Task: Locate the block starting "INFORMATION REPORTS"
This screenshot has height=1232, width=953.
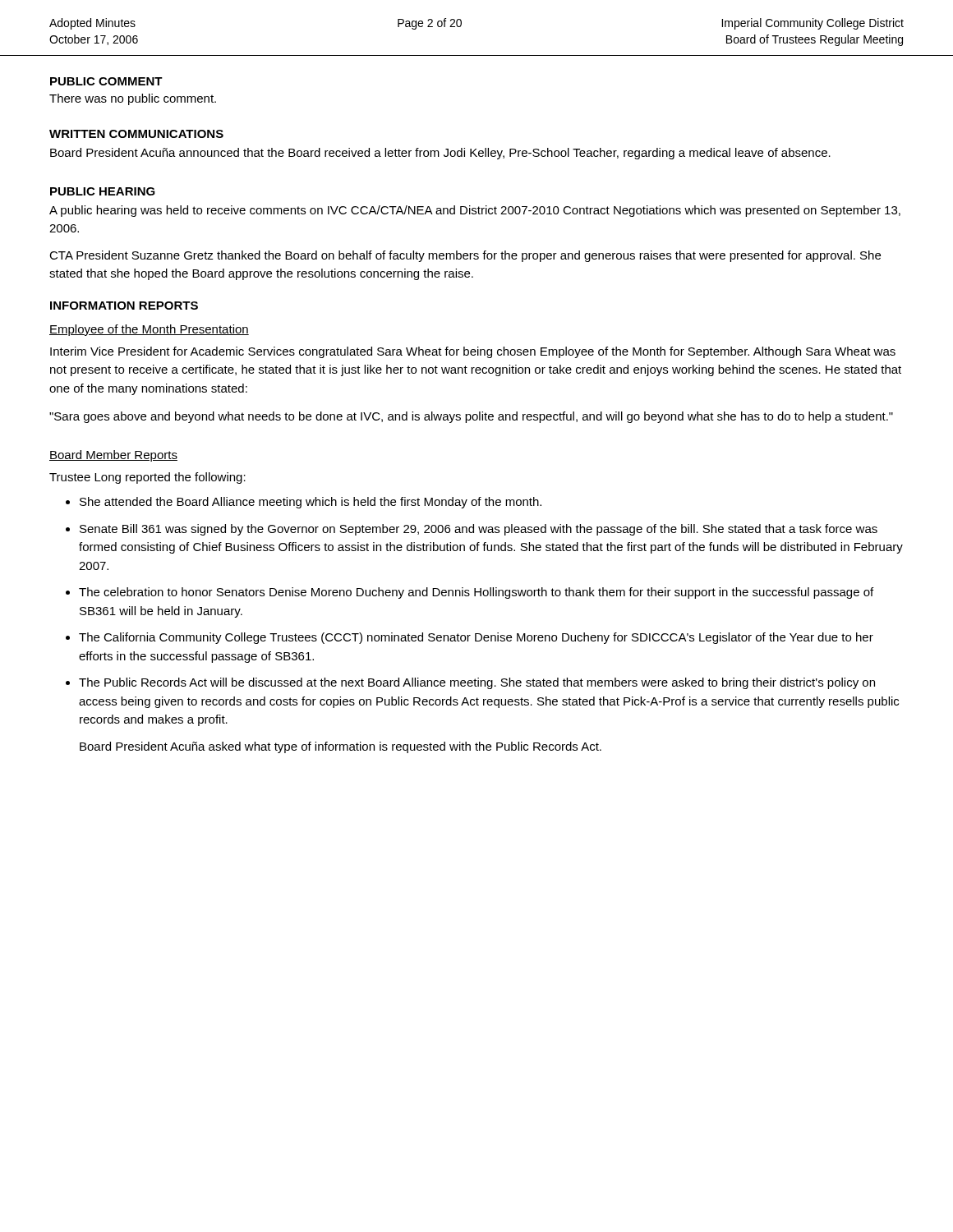Action: 124,305
